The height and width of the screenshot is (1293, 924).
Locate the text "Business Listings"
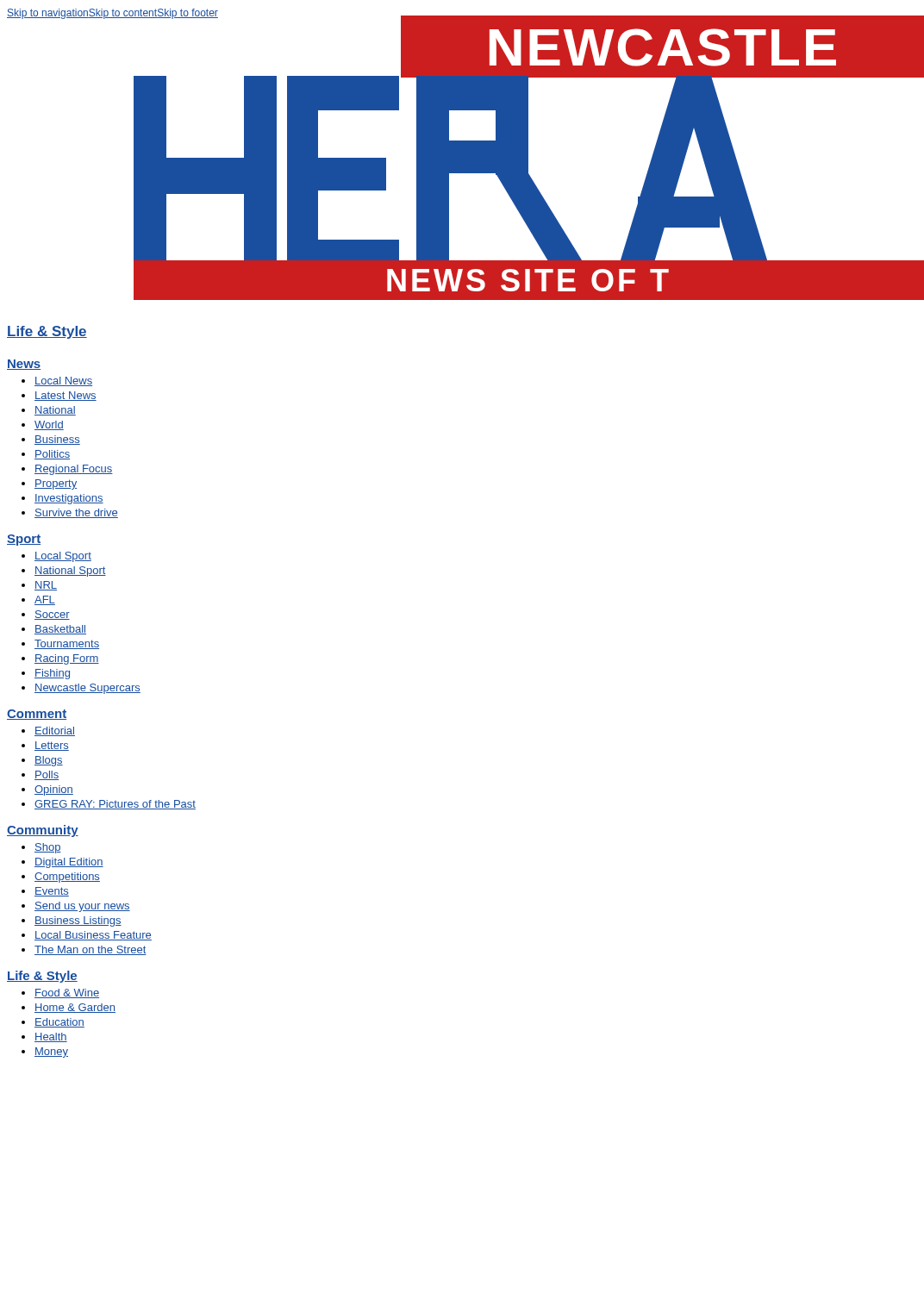78,920
